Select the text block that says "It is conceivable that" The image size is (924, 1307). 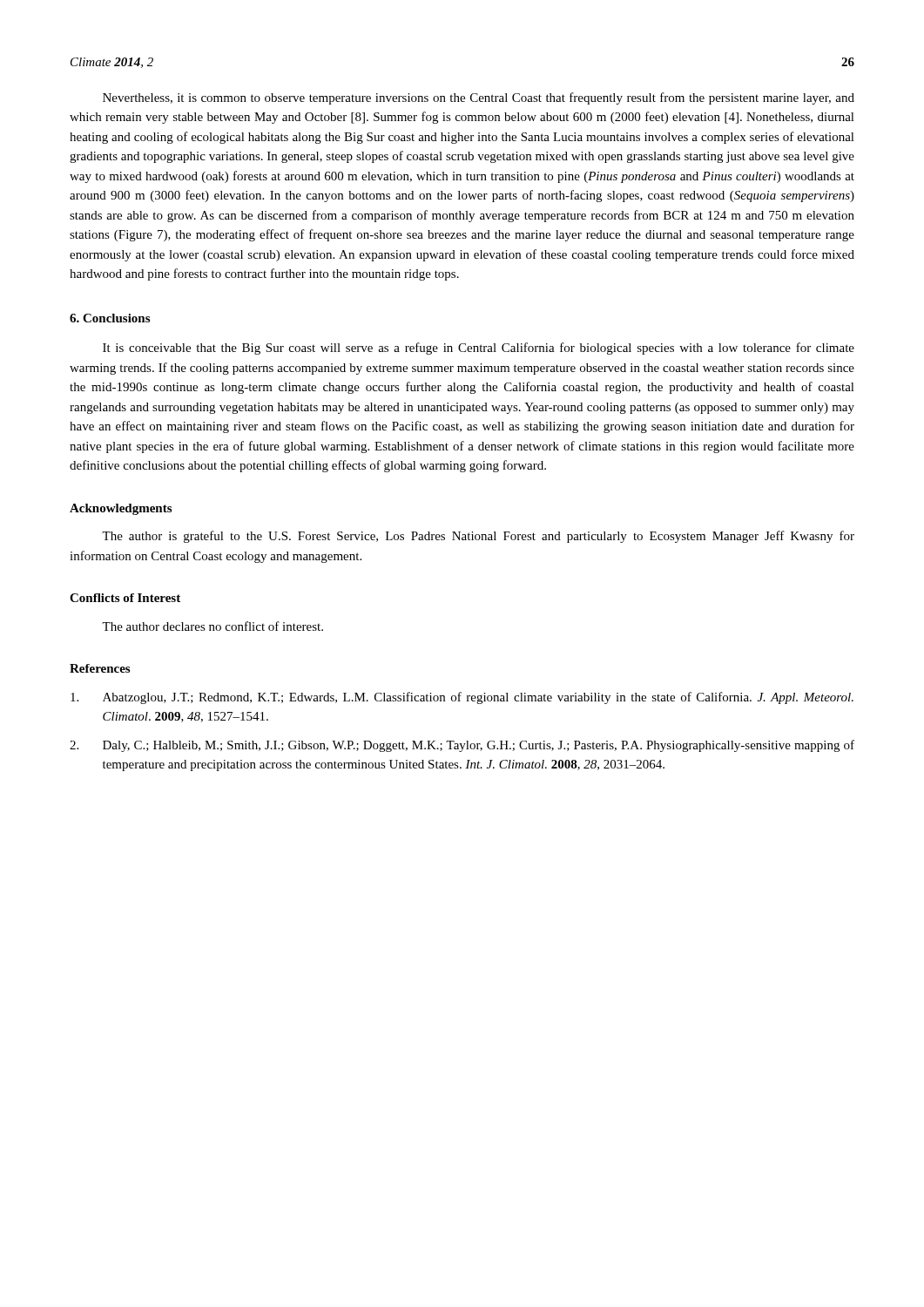point(462,407)
